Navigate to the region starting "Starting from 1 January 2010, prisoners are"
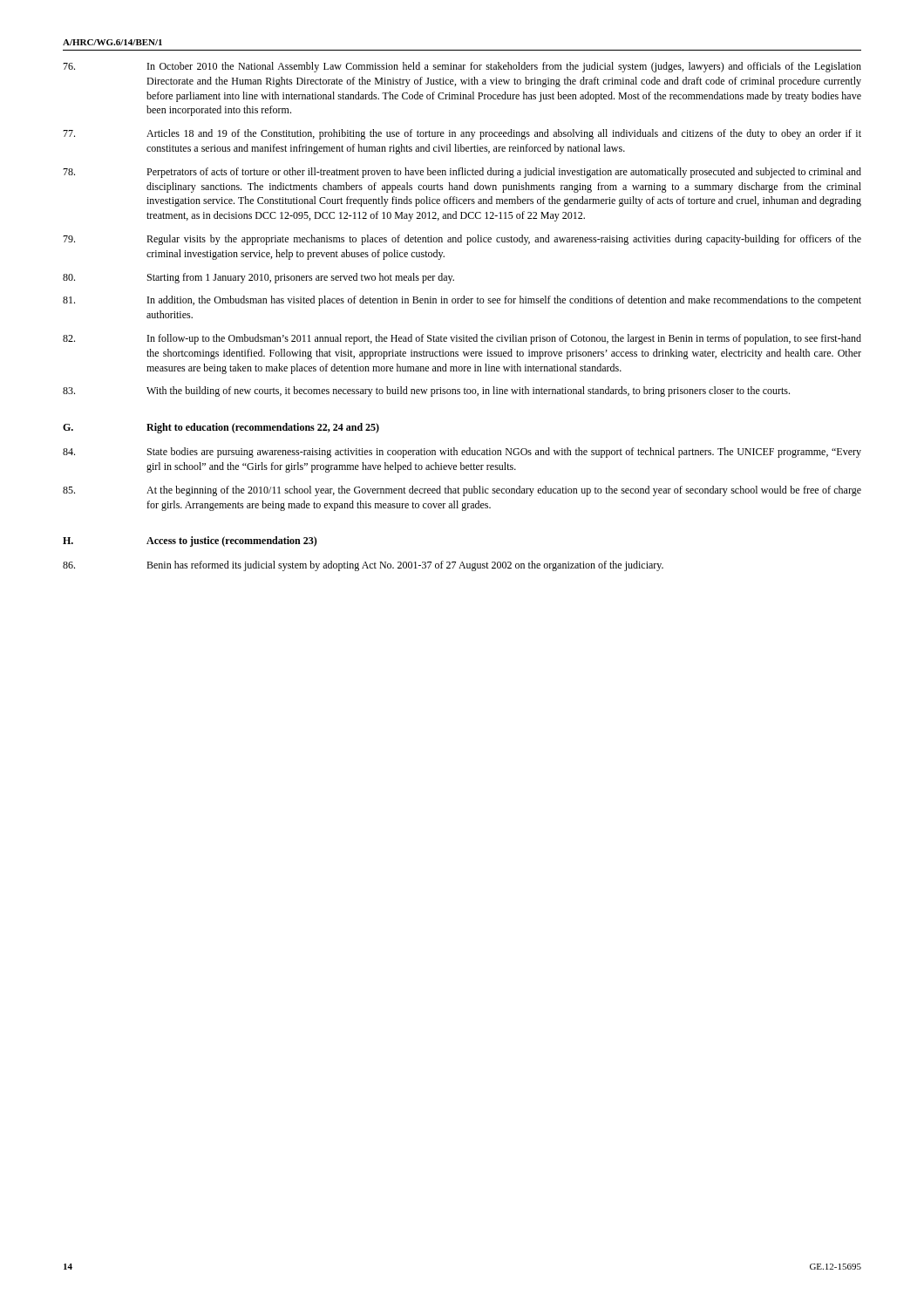 [x=301, y=278]
